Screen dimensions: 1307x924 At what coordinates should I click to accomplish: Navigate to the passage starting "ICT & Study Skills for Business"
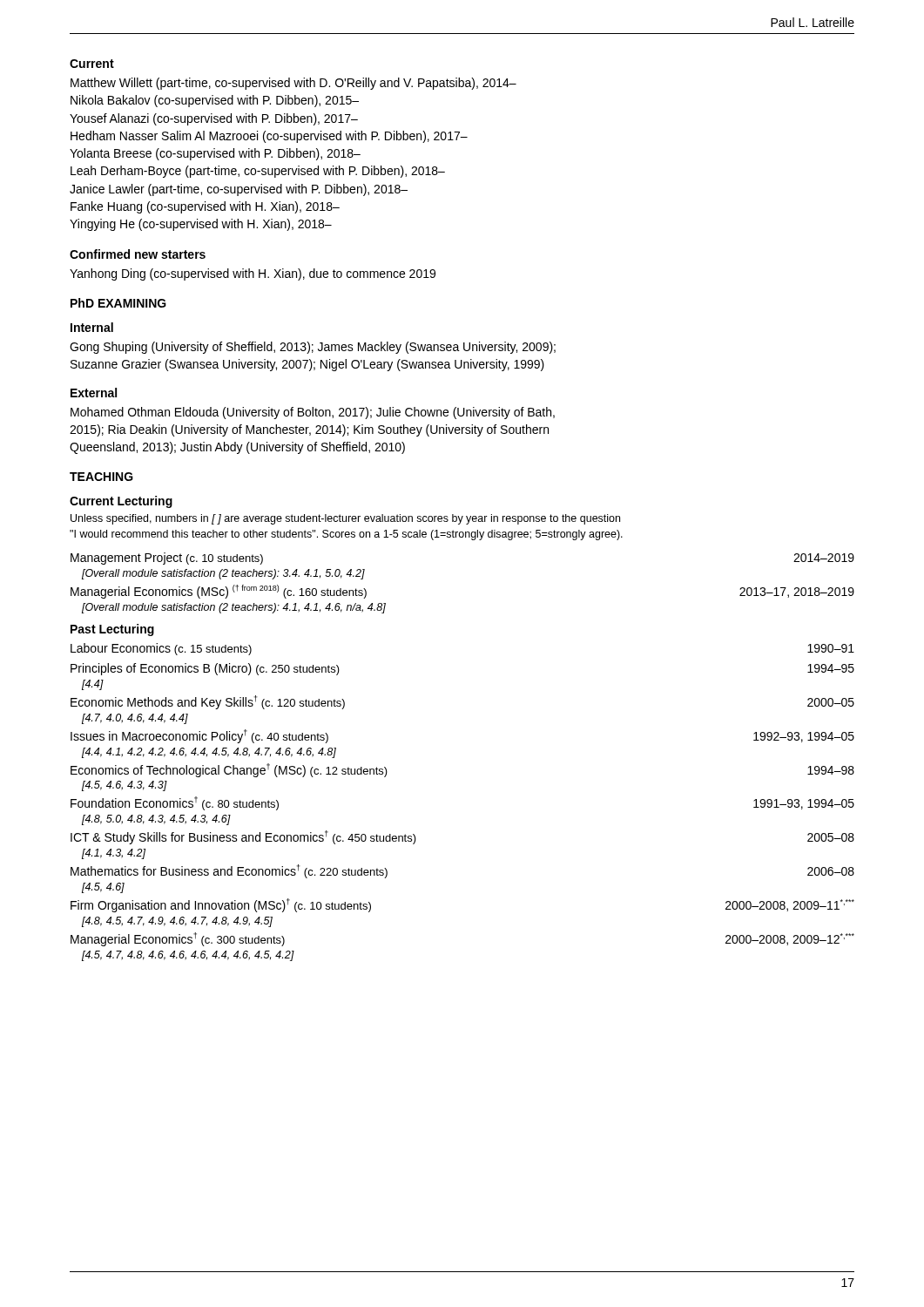246,837
